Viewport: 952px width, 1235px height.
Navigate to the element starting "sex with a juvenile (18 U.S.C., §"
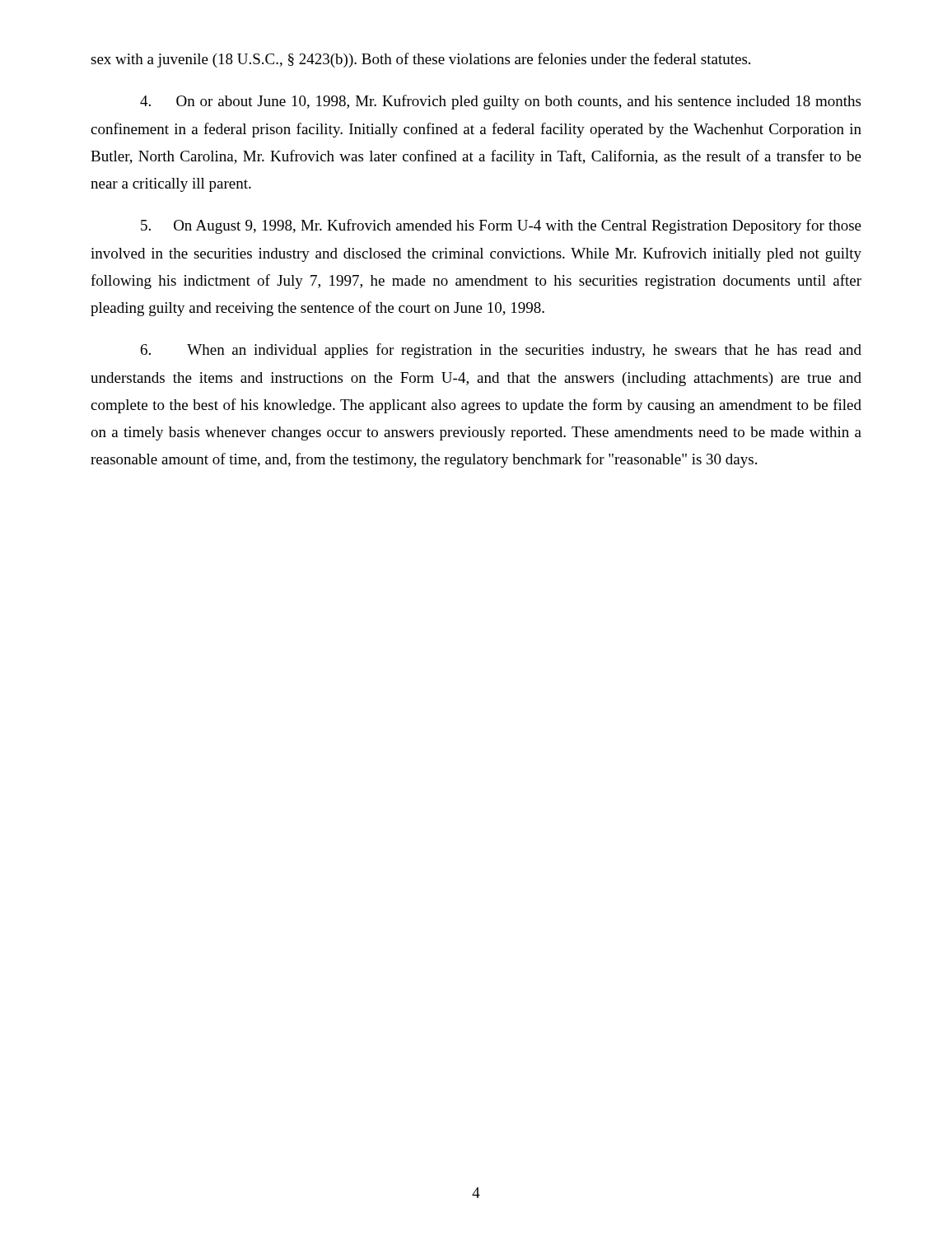click(x=476, y=59)
